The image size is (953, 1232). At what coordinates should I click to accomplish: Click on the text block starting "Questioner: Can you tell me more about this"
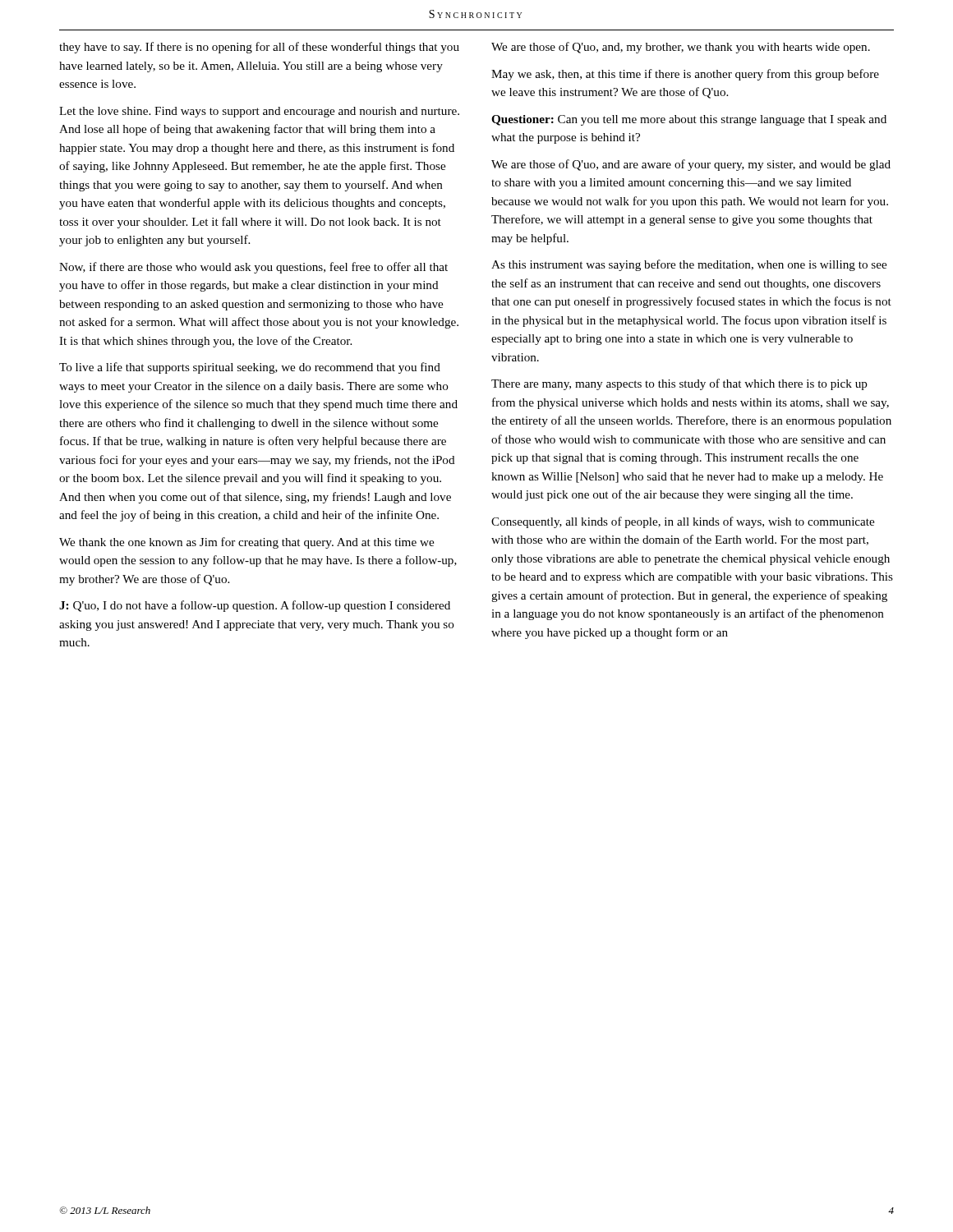click(693, 128)
